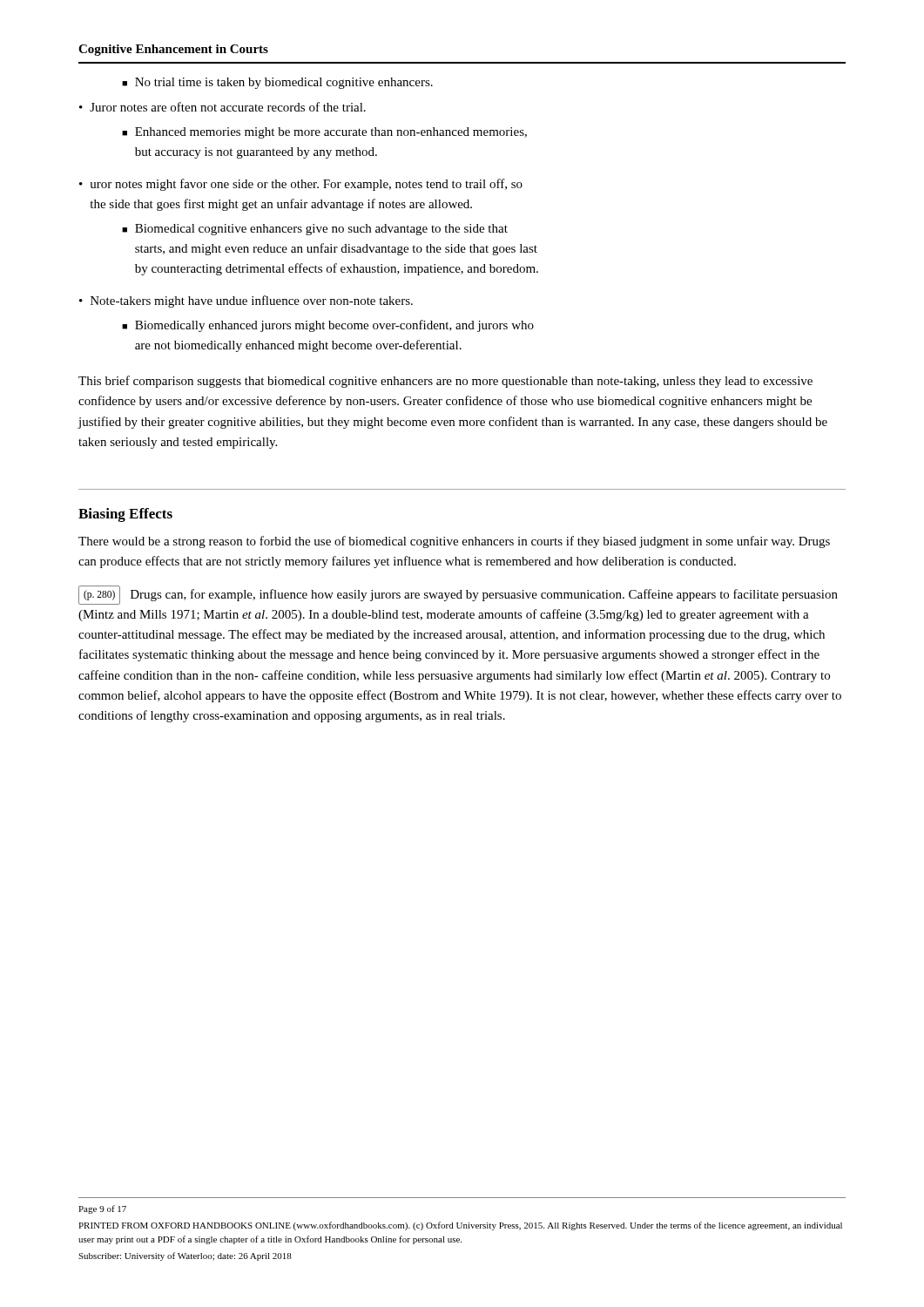Navigate to the text block starting "■ Biomedically enhanced jurors might become over-confident,"

tap(328, 335)
